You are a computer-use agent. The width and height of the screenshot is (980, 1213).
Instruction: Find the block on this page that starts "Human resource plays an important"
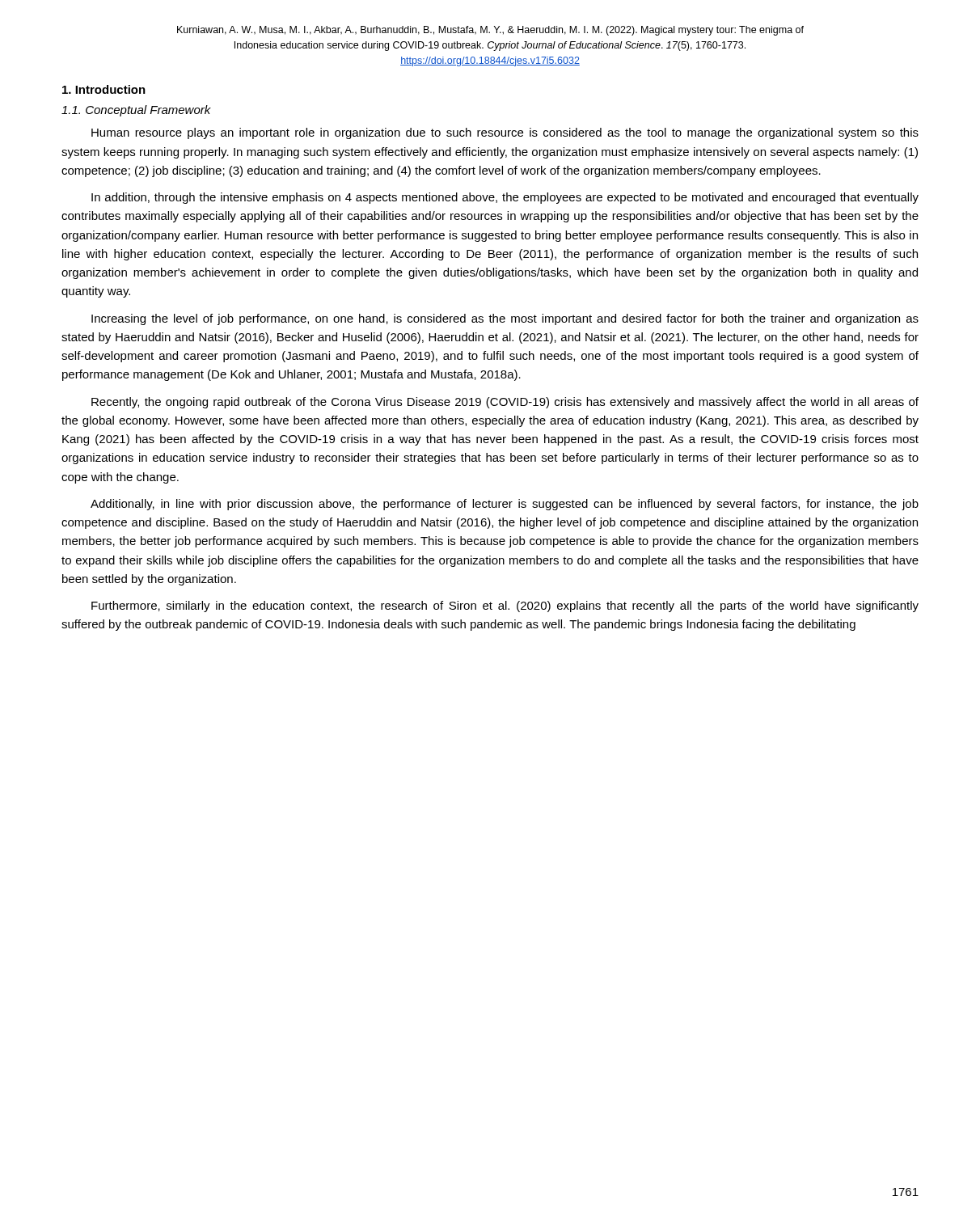click(x=490, y=151)
